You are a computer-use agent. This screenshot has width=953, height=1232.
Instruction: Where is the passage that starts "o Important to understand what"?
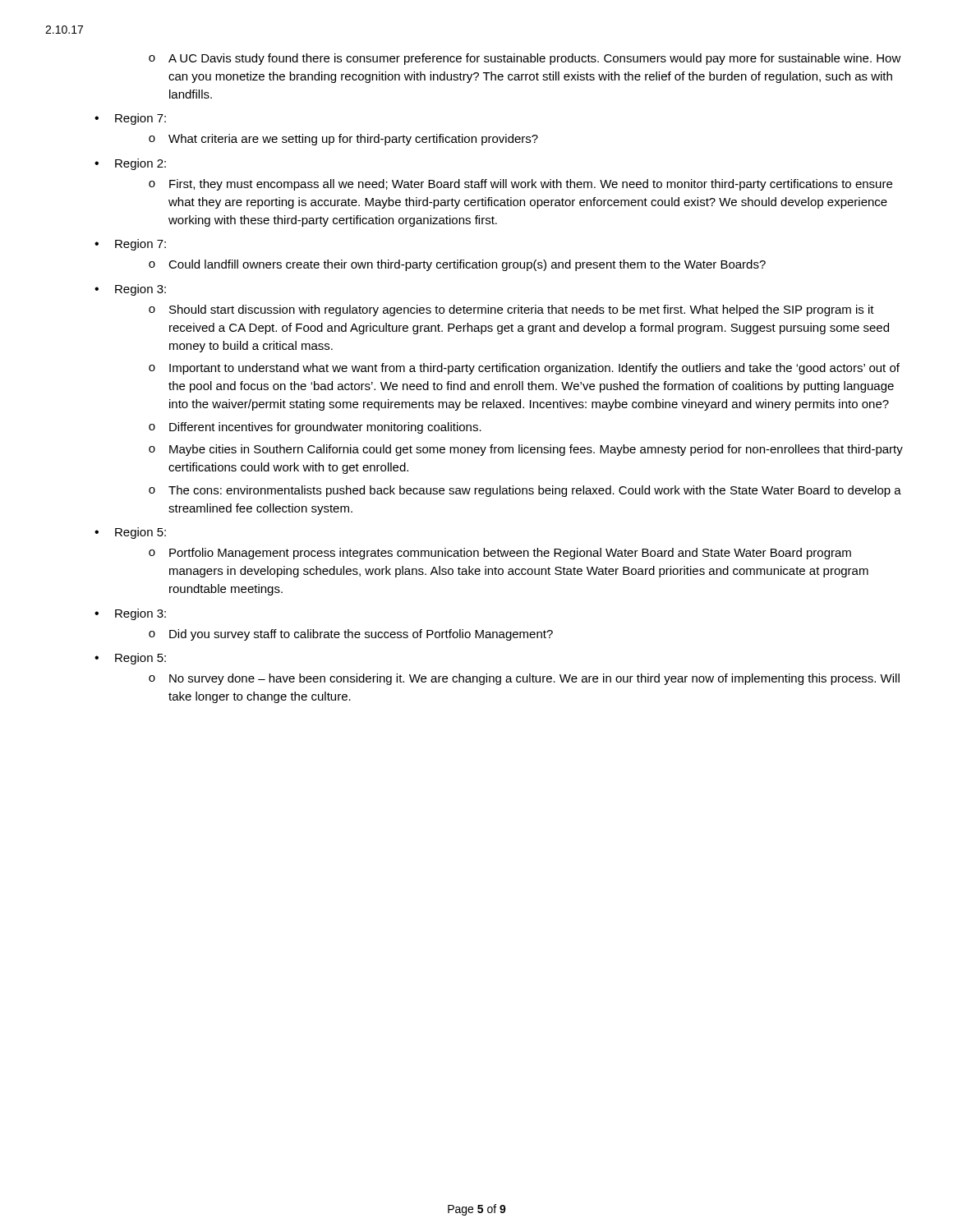pyautogui.click(x=526, y=386)
